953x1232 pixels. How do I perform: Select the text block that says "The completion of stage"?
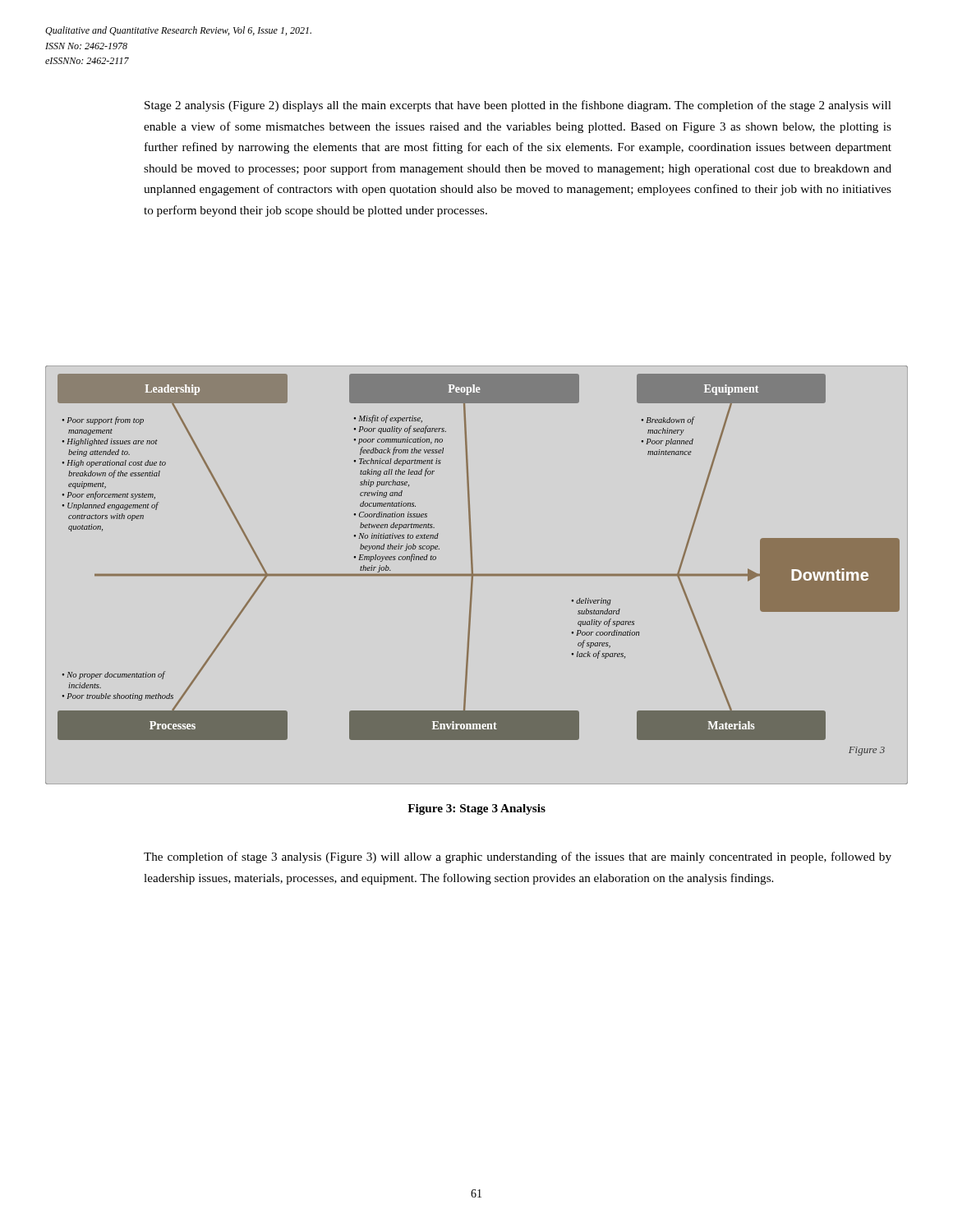(x=518, y=867)
